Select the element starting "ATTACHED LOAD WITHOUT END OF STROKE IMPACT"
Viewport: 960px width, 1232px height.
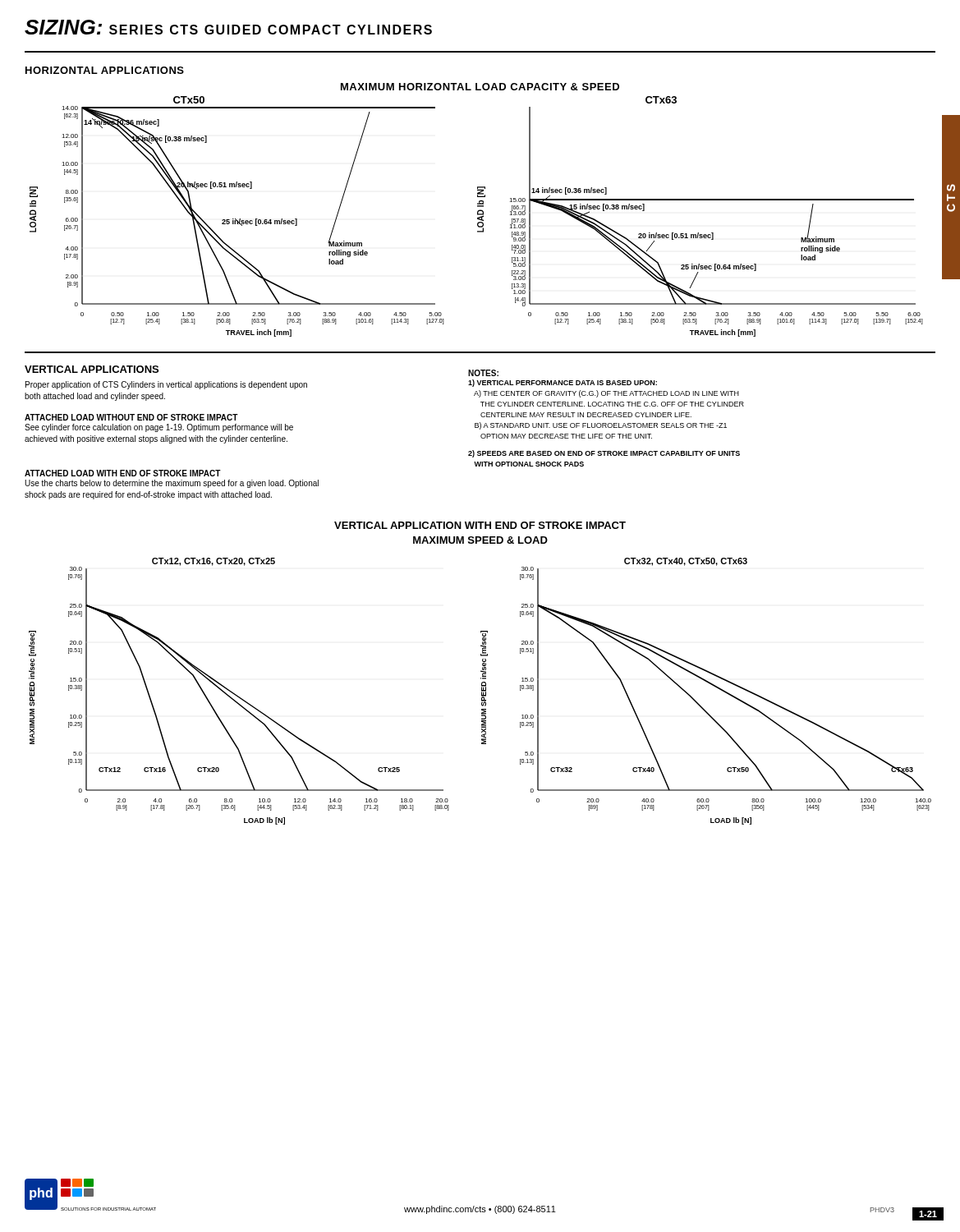click(131, 418)
